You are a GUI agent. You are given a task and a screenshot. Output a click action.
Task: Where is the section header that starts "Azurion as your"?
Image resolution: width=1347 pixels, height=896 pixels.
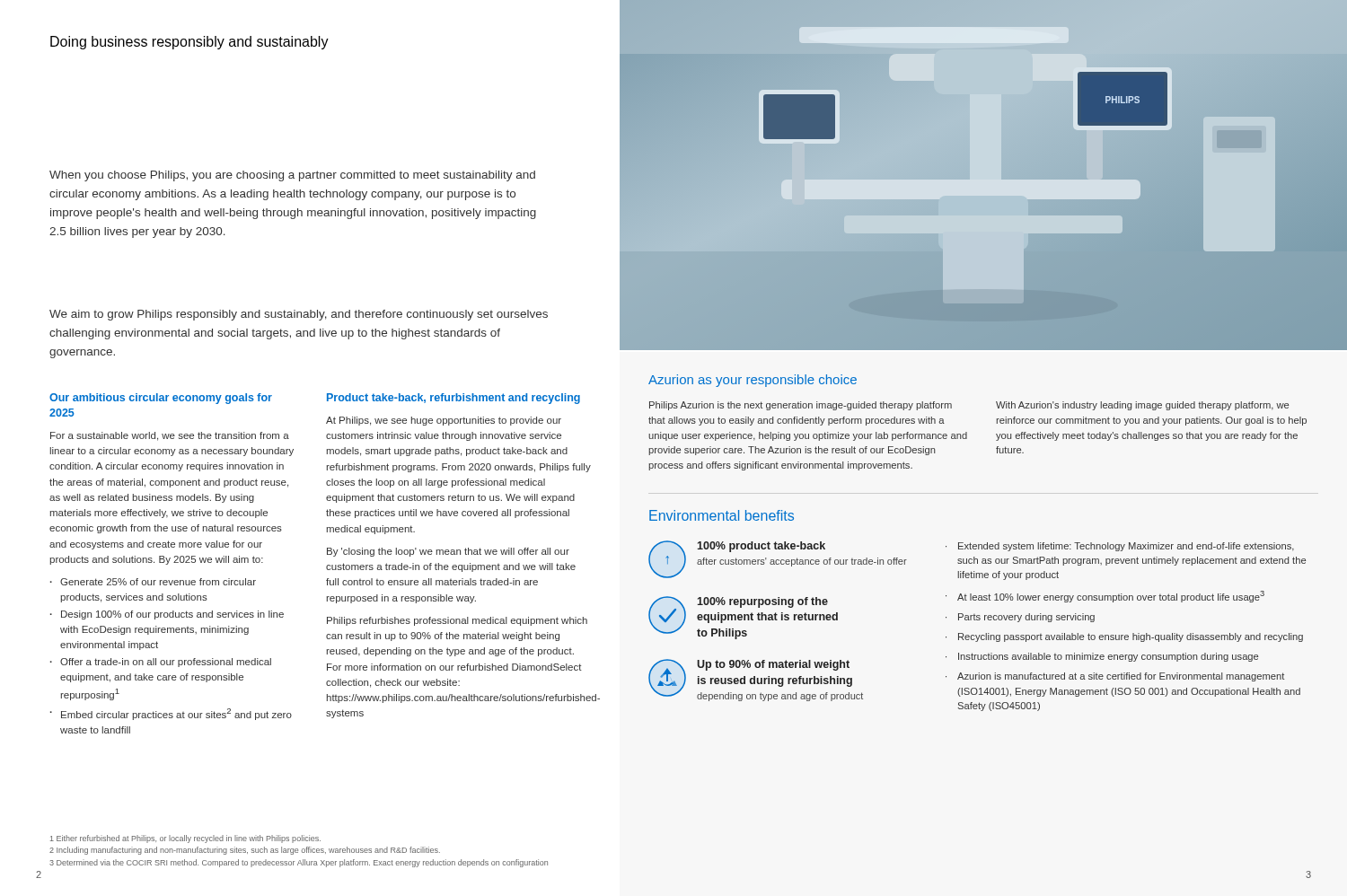(x=753, y=379)
